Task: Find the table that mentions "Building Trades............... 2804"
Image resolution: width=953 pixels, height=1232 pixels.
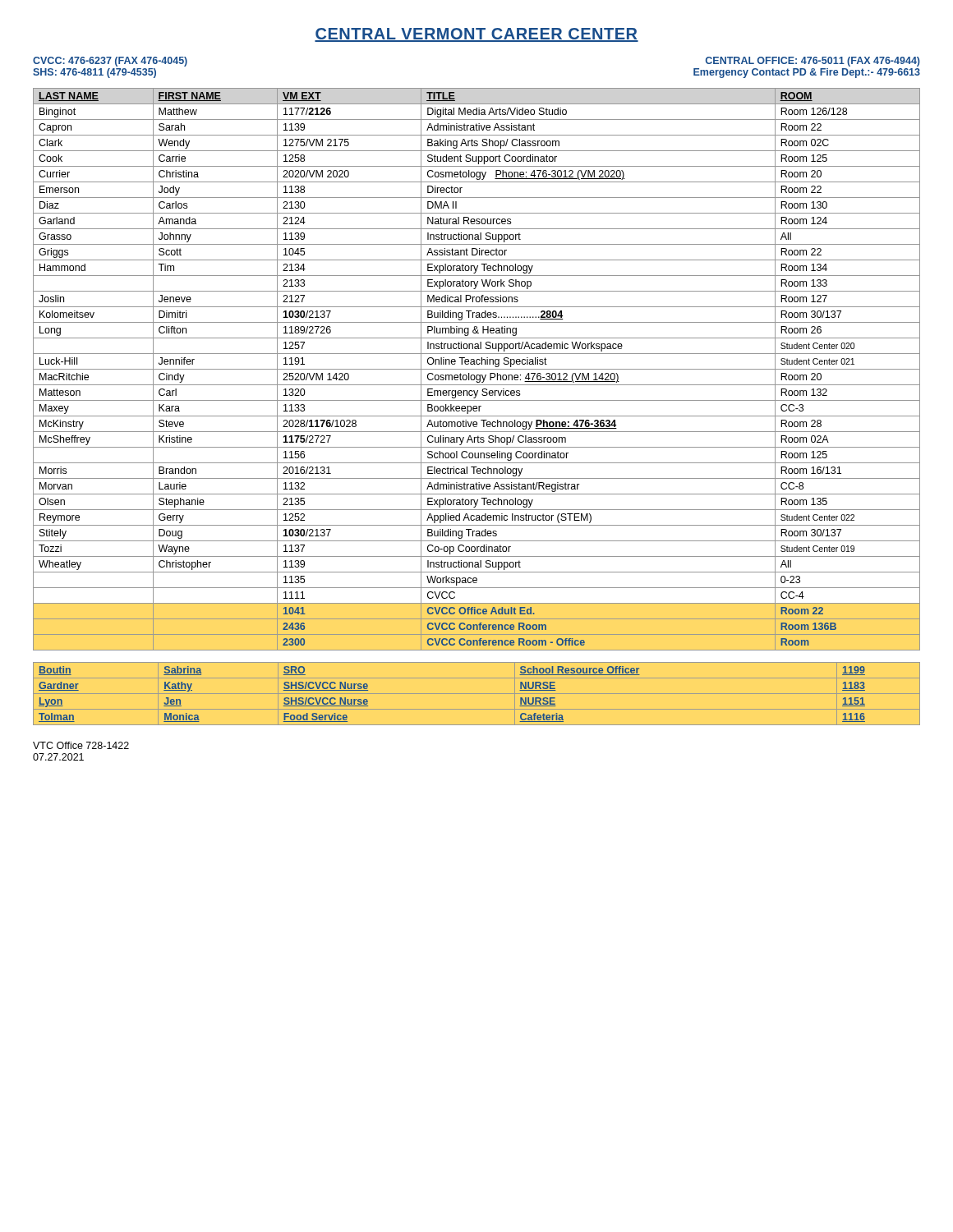Action: (x=476, y=369)
